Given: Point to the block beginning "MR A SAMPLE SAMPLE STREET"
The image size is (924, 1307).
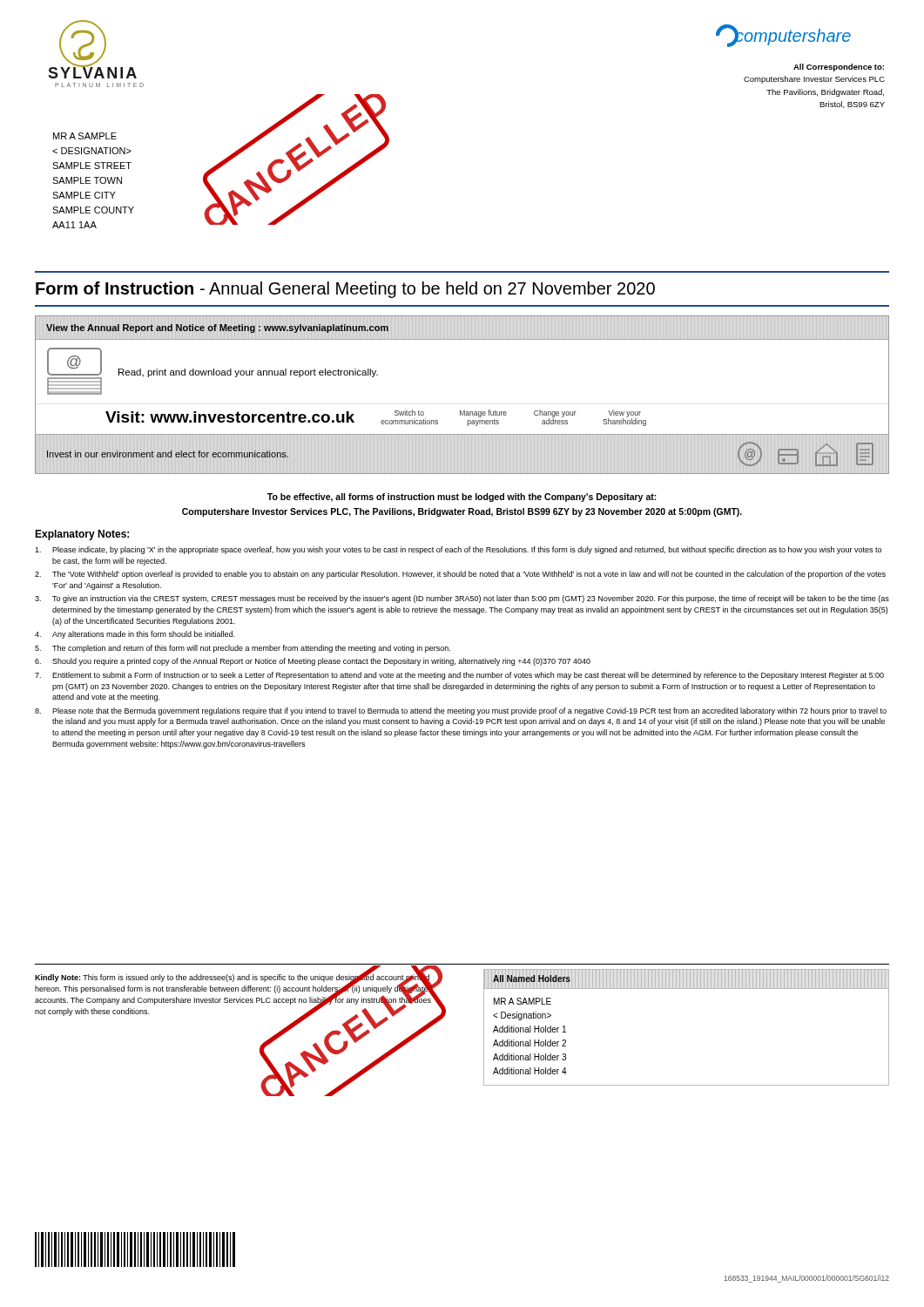Looking at the screenshot, I should (93, 180).
